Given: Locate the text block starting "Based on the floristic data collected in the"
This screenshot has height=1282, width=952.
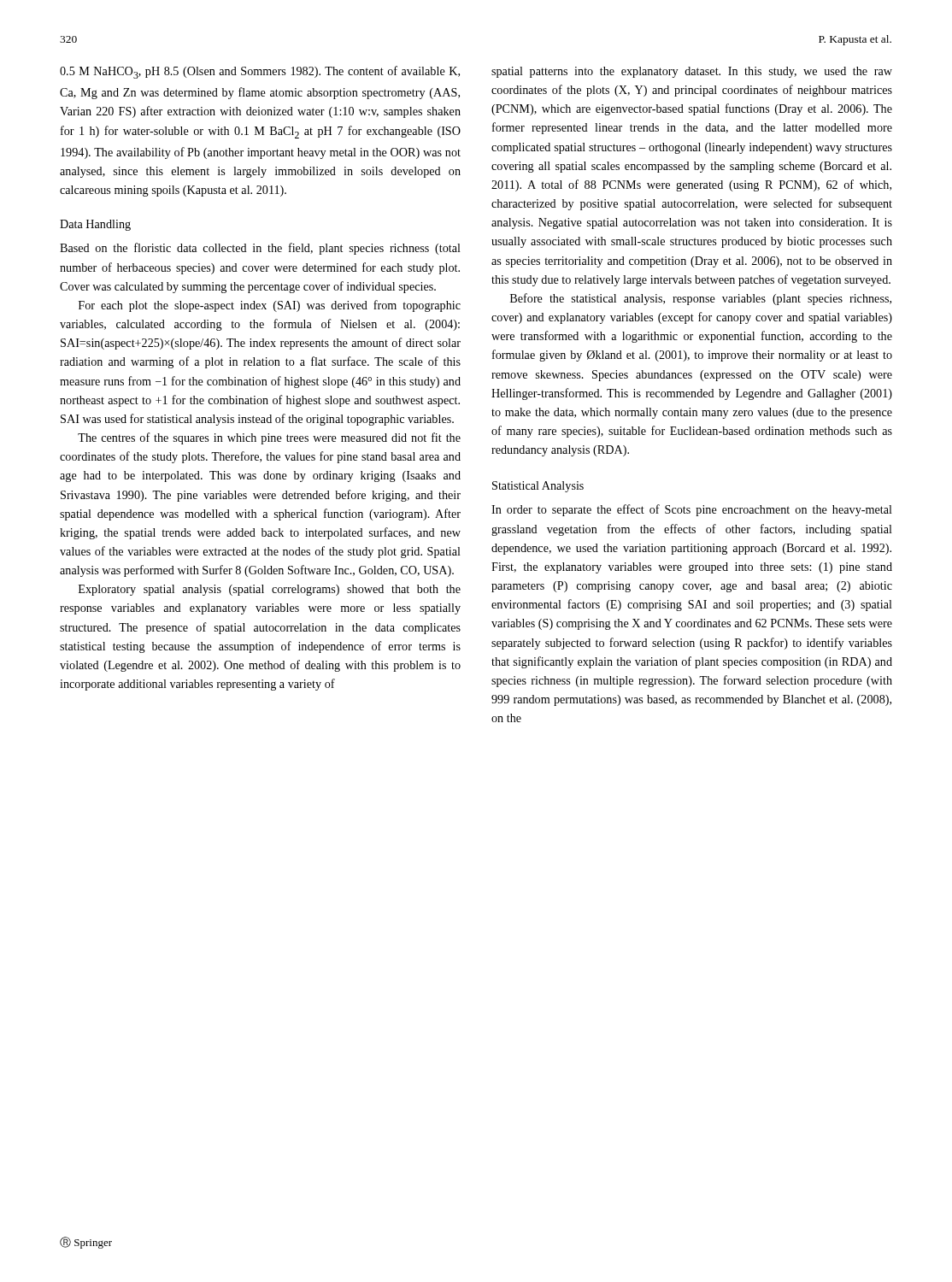Looking at the screenshot, I should click(260, 267).
